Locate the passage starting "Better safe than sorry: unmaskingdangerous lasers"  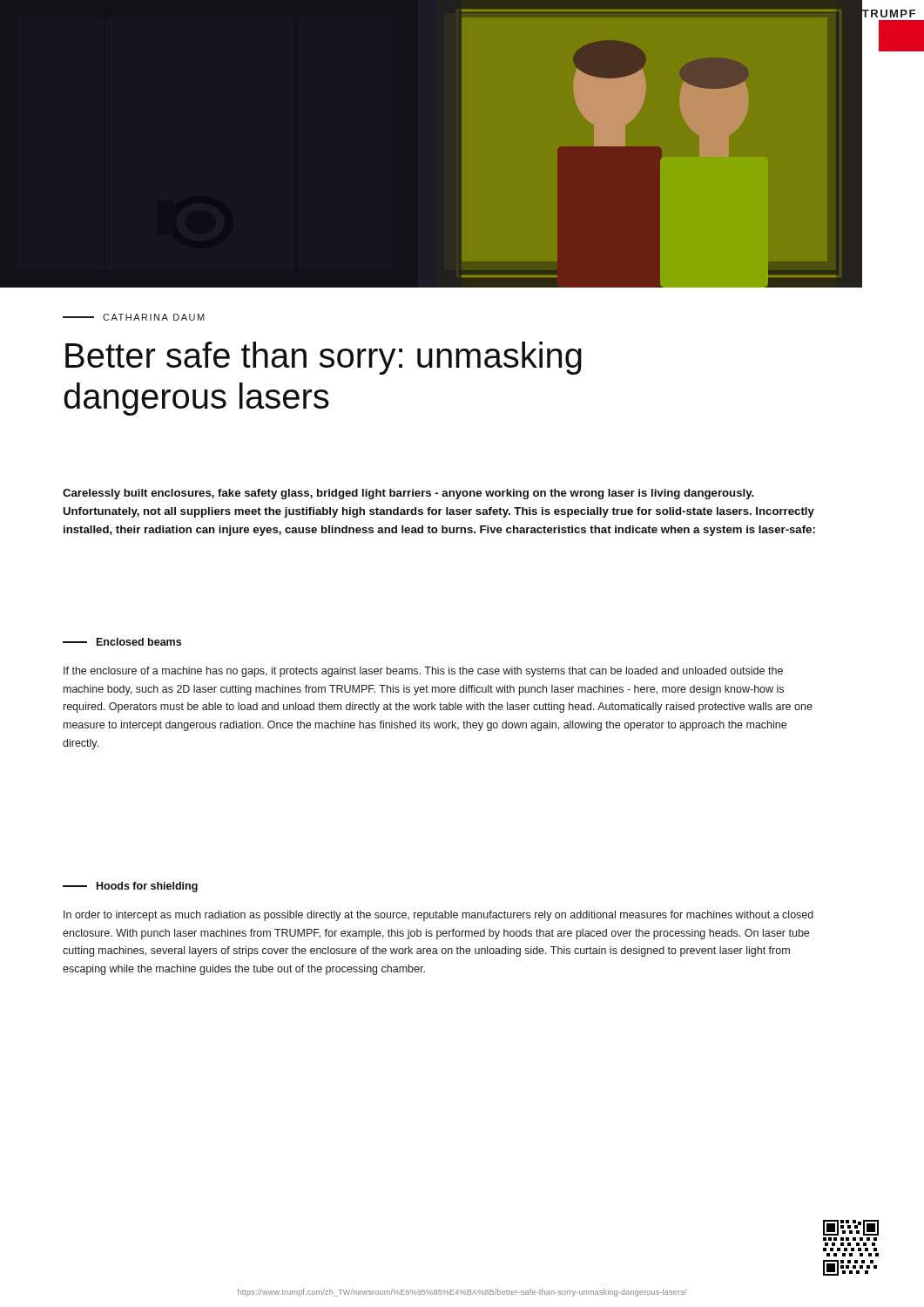(x=323, y=376)
